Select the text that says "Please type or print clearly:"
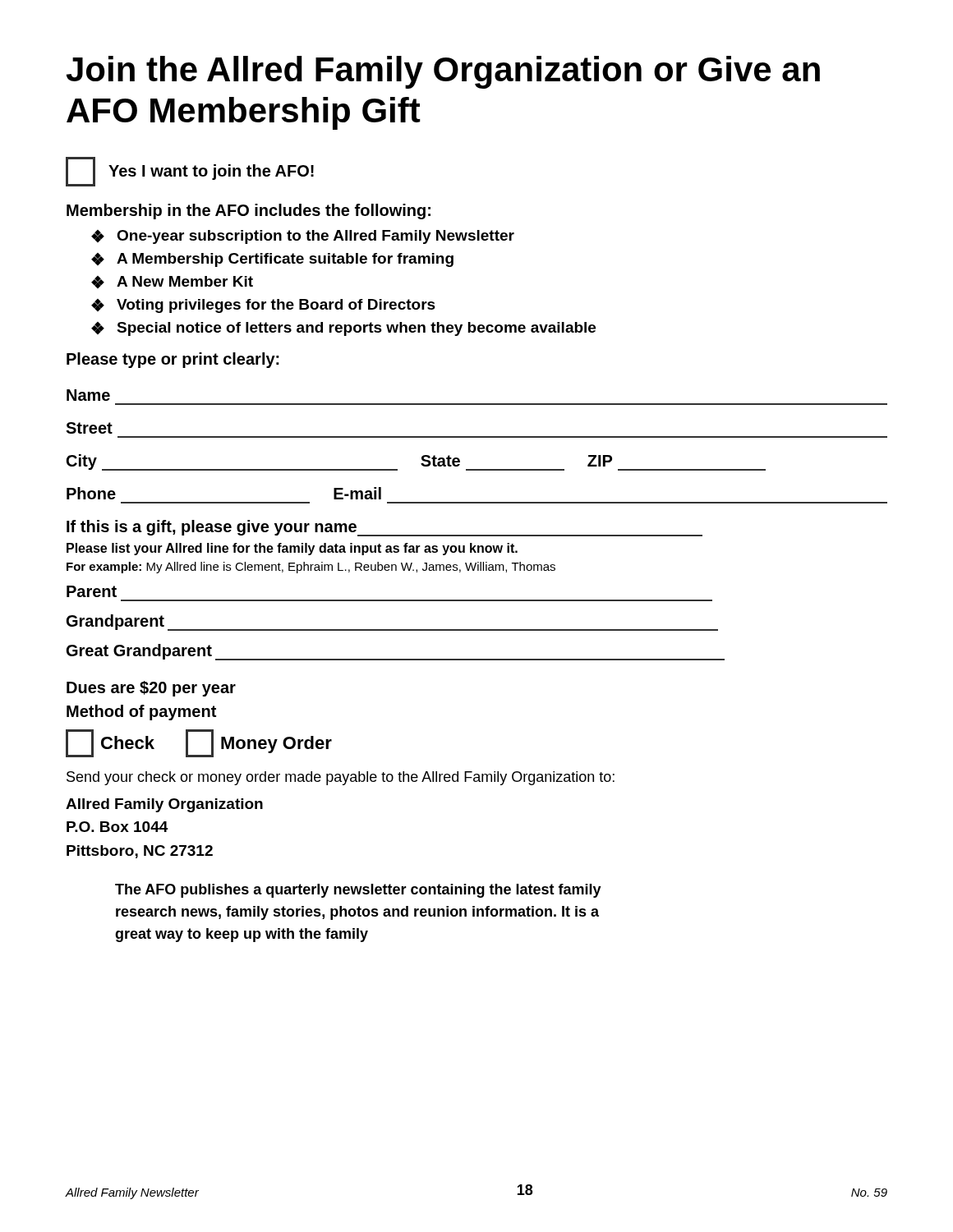 (173, 359)
